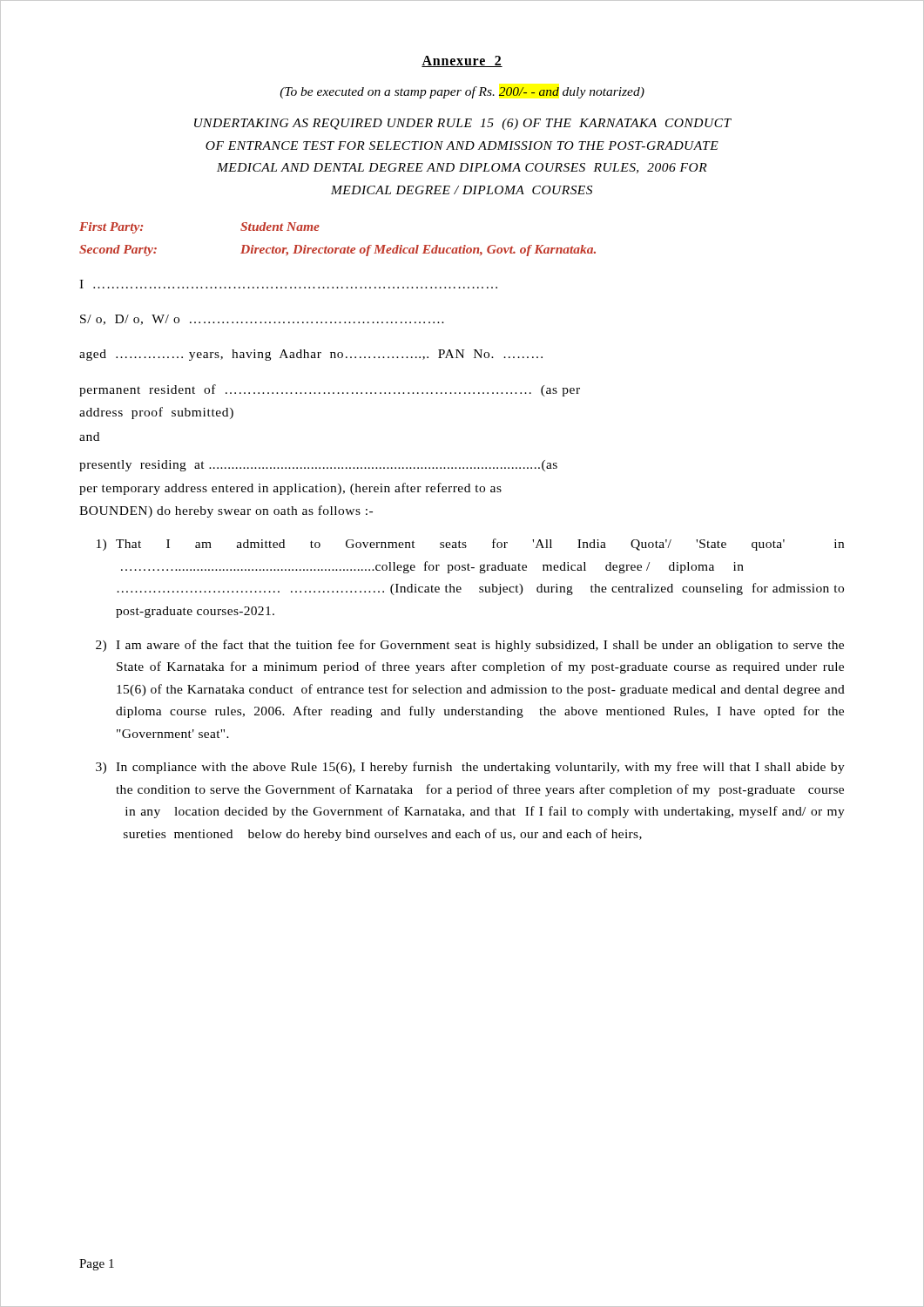Find the block on this page that starts "2) I am aware of the fact"

coord(462,689)
